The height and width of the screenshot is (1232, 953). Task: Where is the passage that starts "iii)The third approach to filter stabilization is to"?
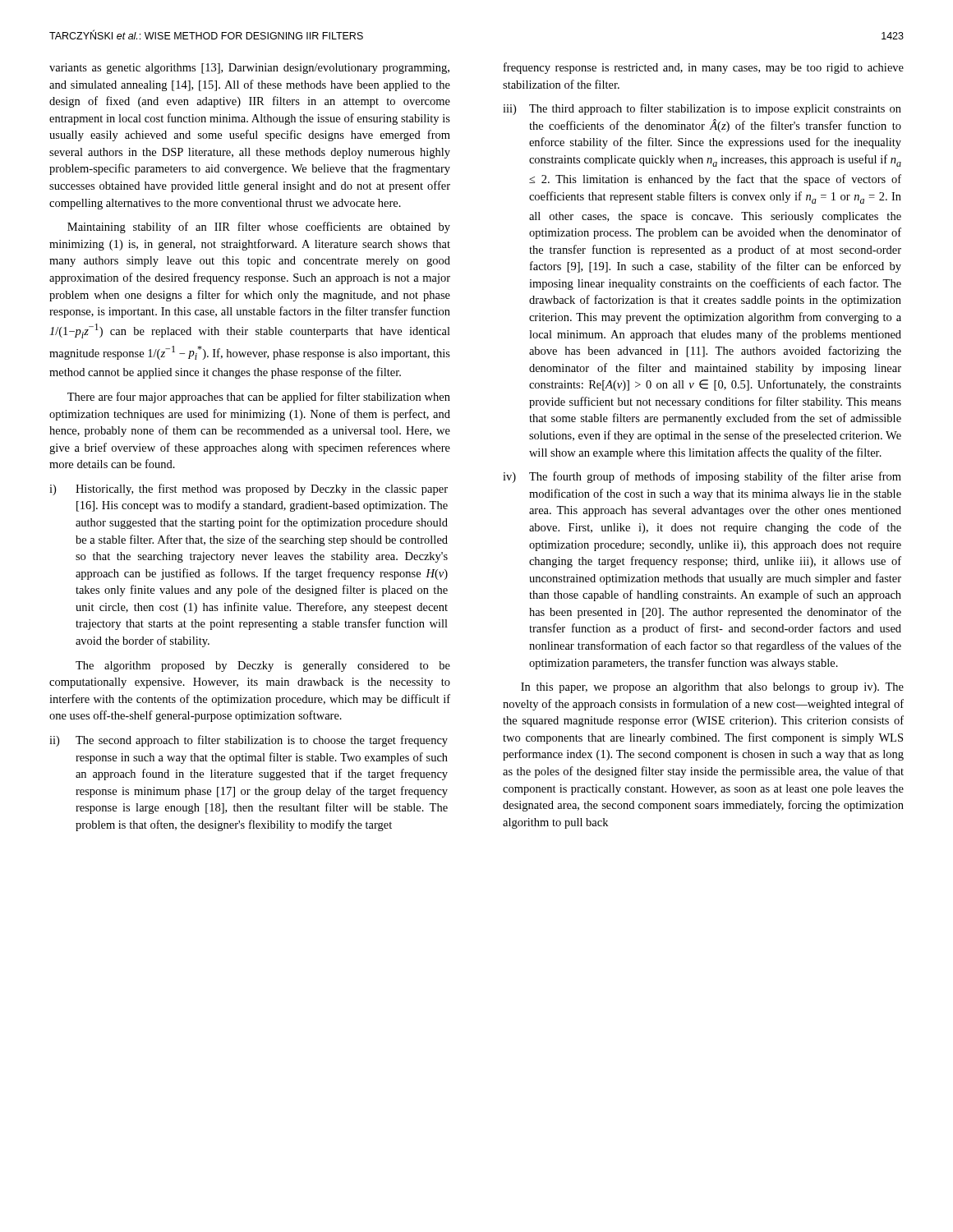pos(702,281)
